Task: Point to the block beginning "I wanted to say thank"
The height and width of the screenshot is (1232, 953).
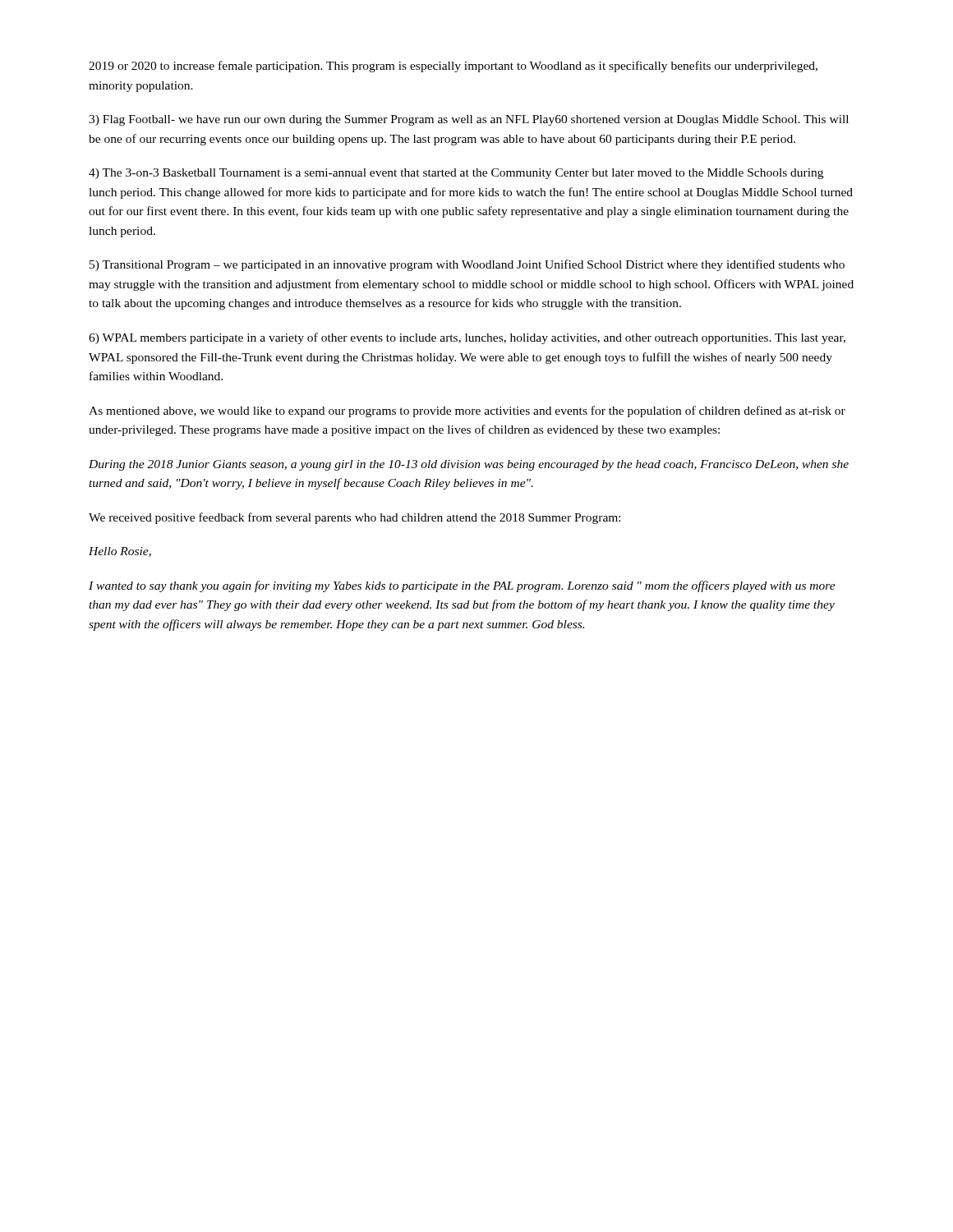Action: point(462,604)
